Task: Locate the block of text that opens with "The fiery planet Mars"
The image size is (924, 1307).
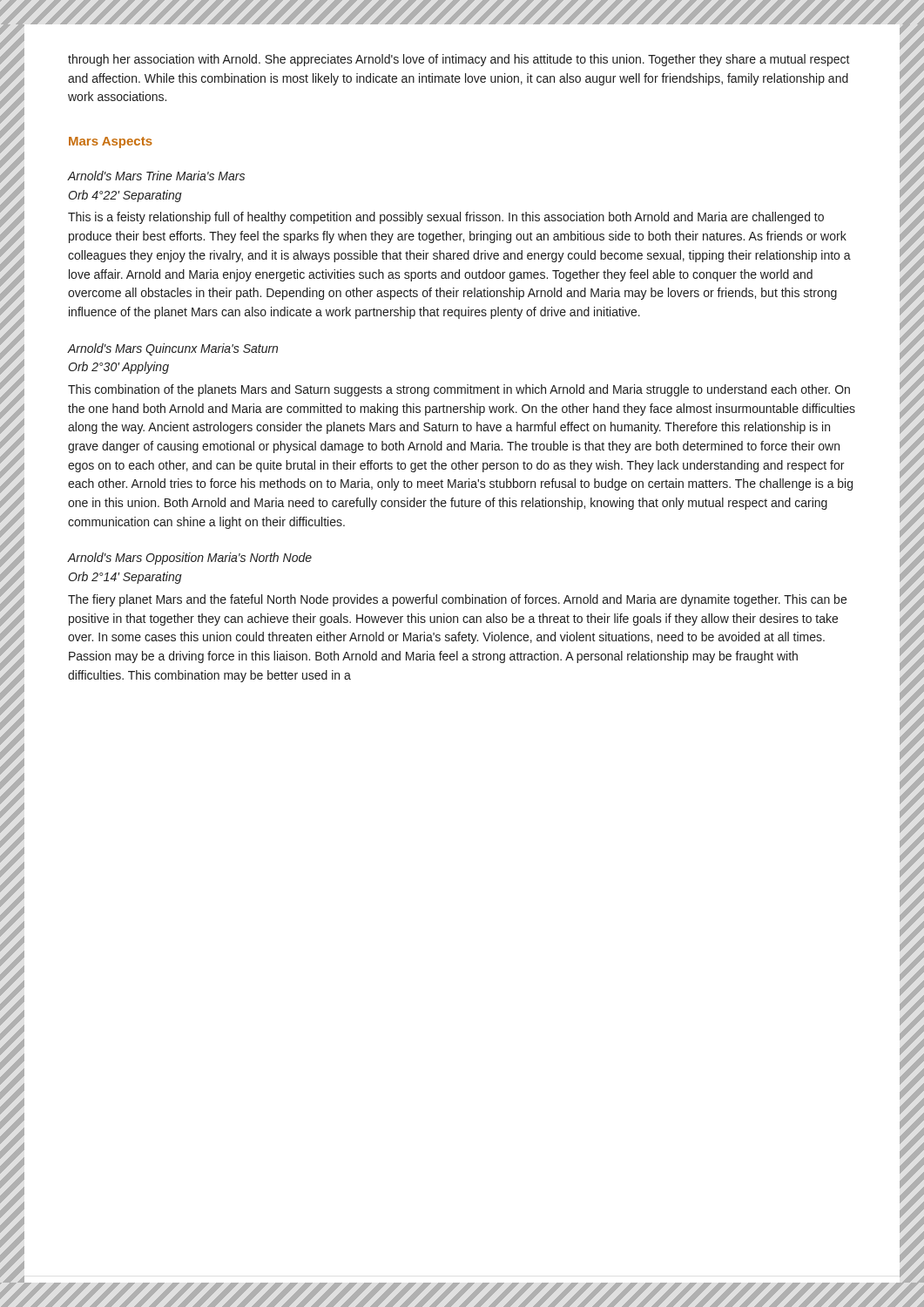Action: click(x=462, y=638)
